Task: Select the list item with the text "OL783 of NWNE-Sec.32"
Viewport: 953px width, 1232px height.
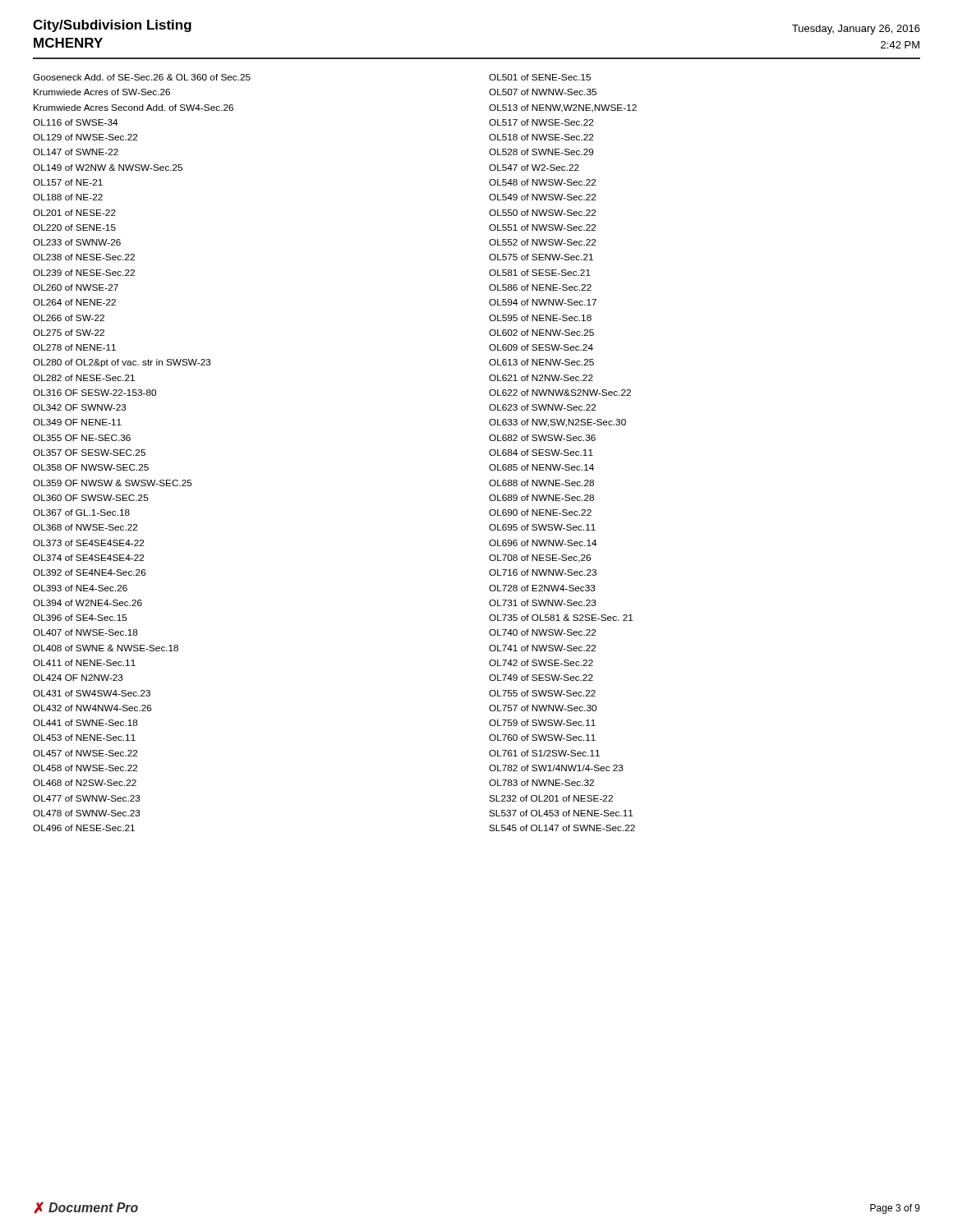Action: coord(542,783)
